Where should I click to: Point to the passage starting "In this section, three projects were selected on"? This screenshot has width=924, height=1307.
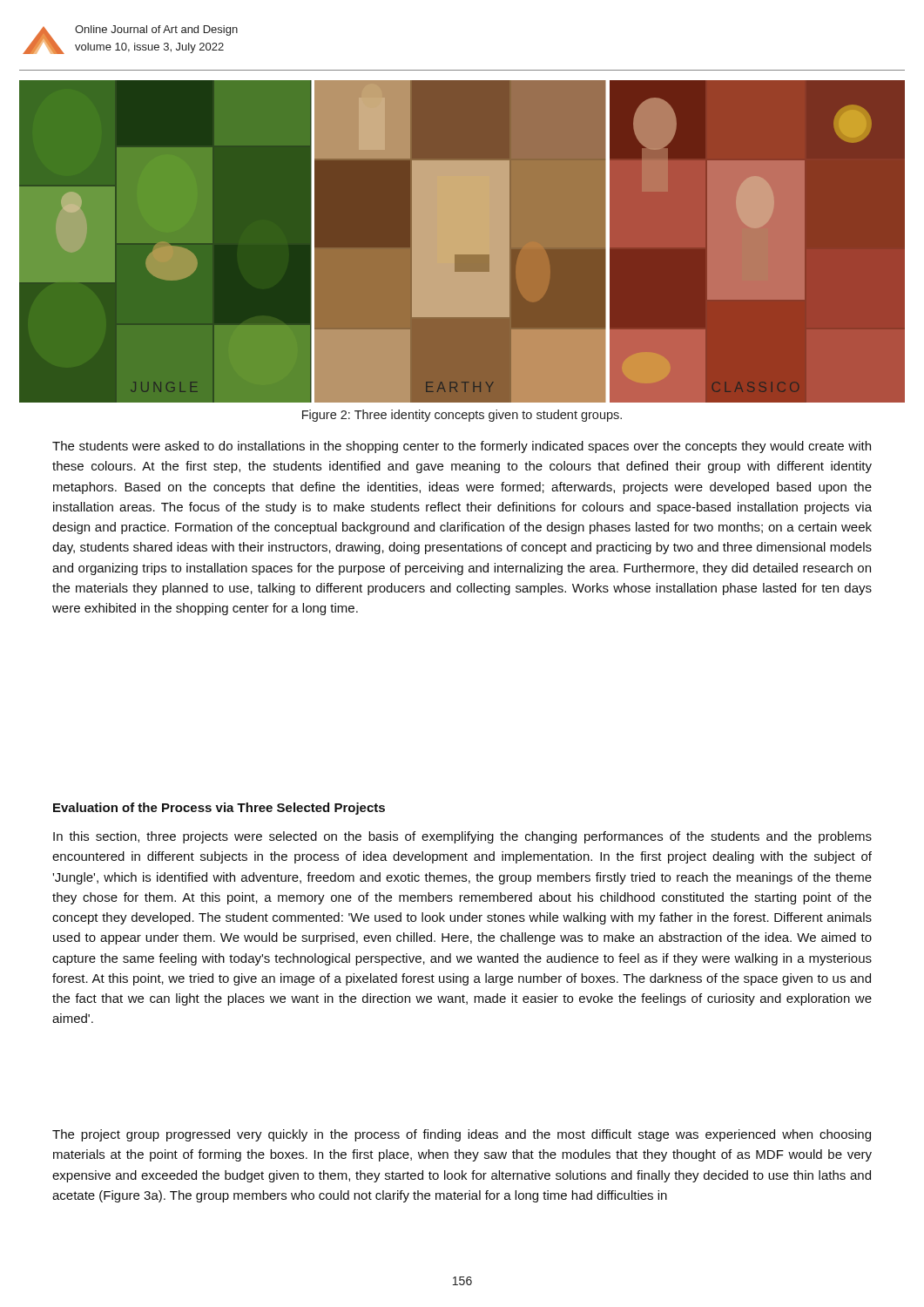pos(462,927)
